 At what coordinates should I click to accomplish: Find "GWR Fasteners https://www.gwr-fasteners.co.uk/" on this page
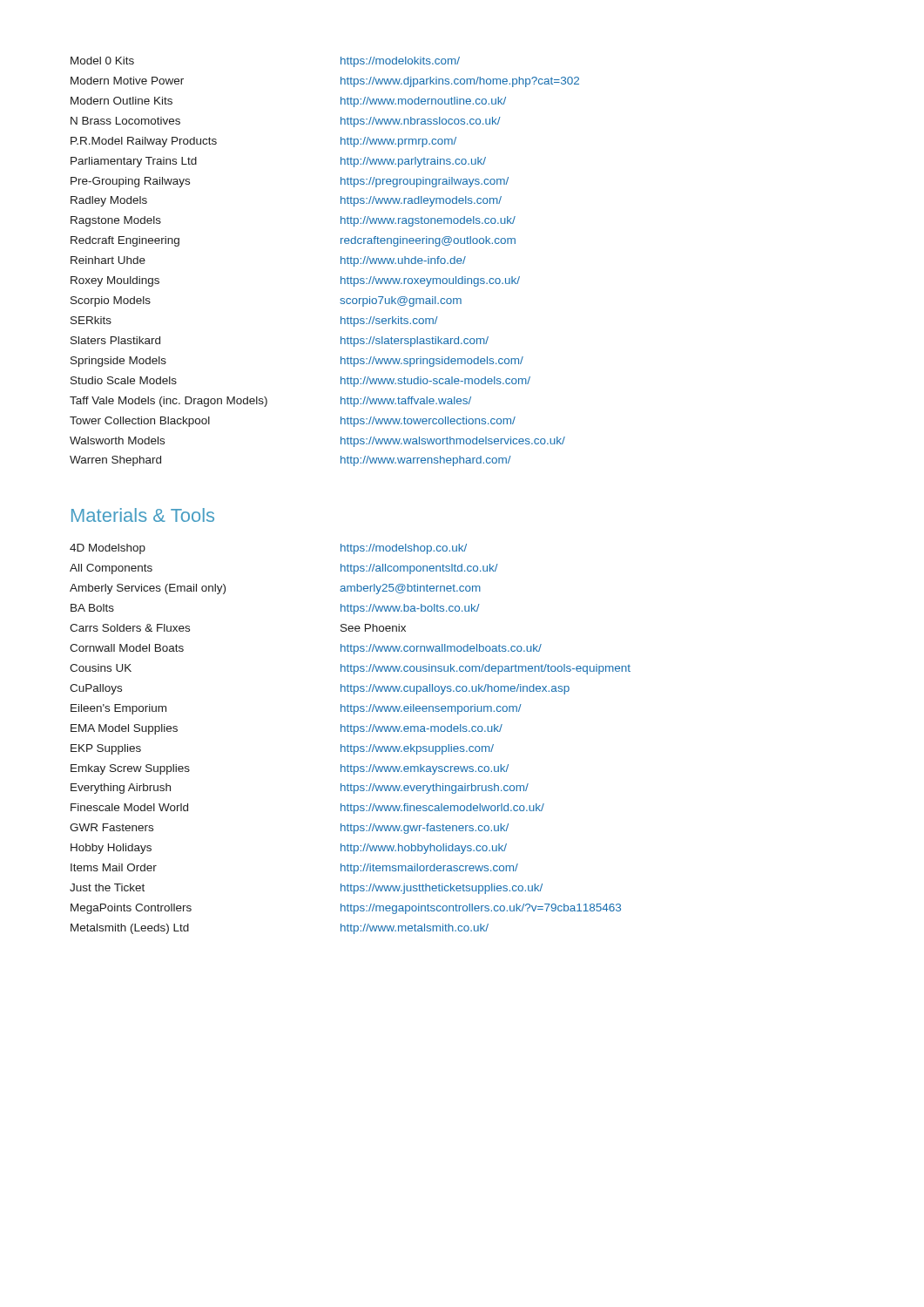coord(462,828)
